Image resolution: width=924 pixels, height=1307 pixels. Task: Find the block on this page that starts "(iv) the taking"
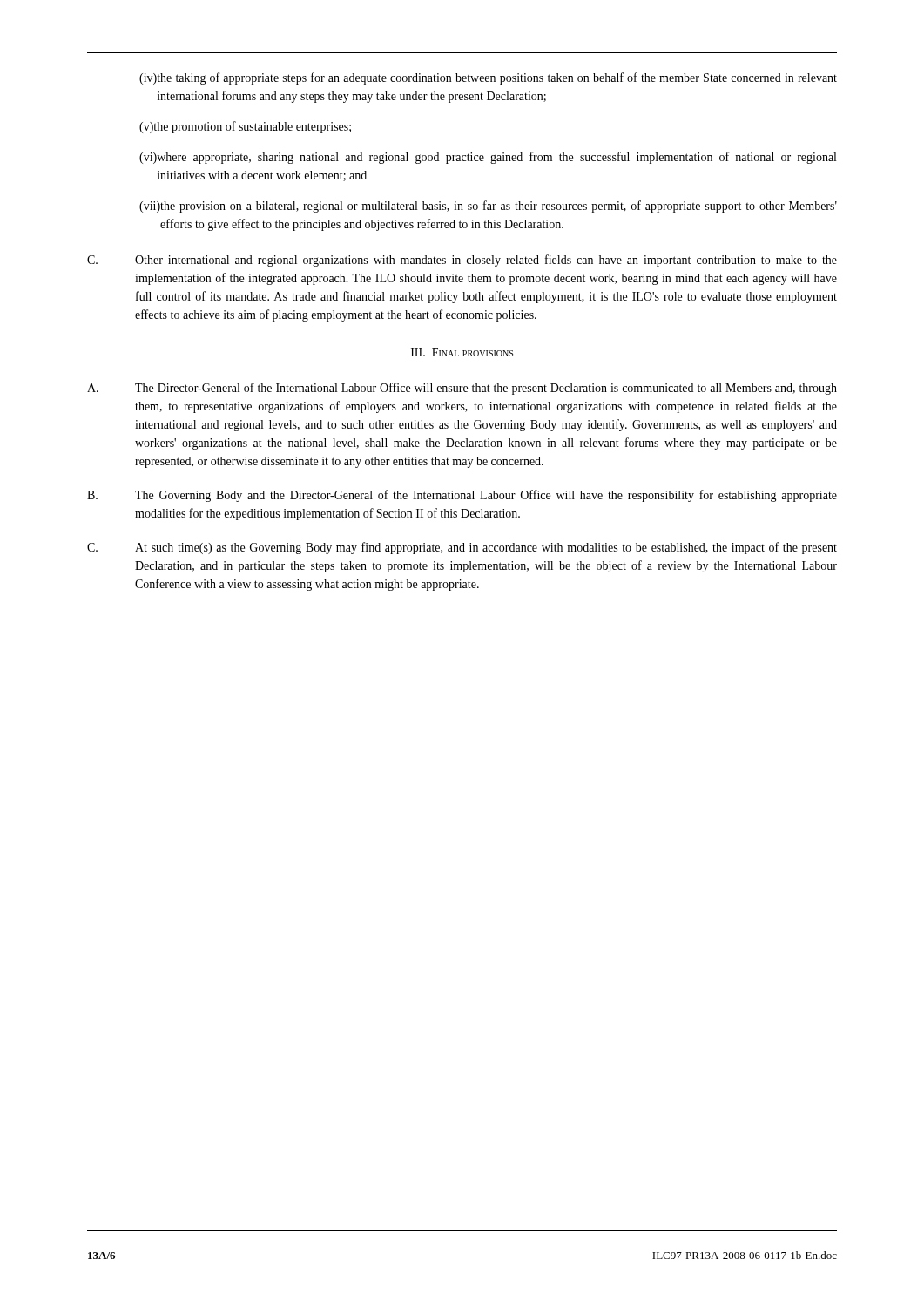click(x=462, y=87)
